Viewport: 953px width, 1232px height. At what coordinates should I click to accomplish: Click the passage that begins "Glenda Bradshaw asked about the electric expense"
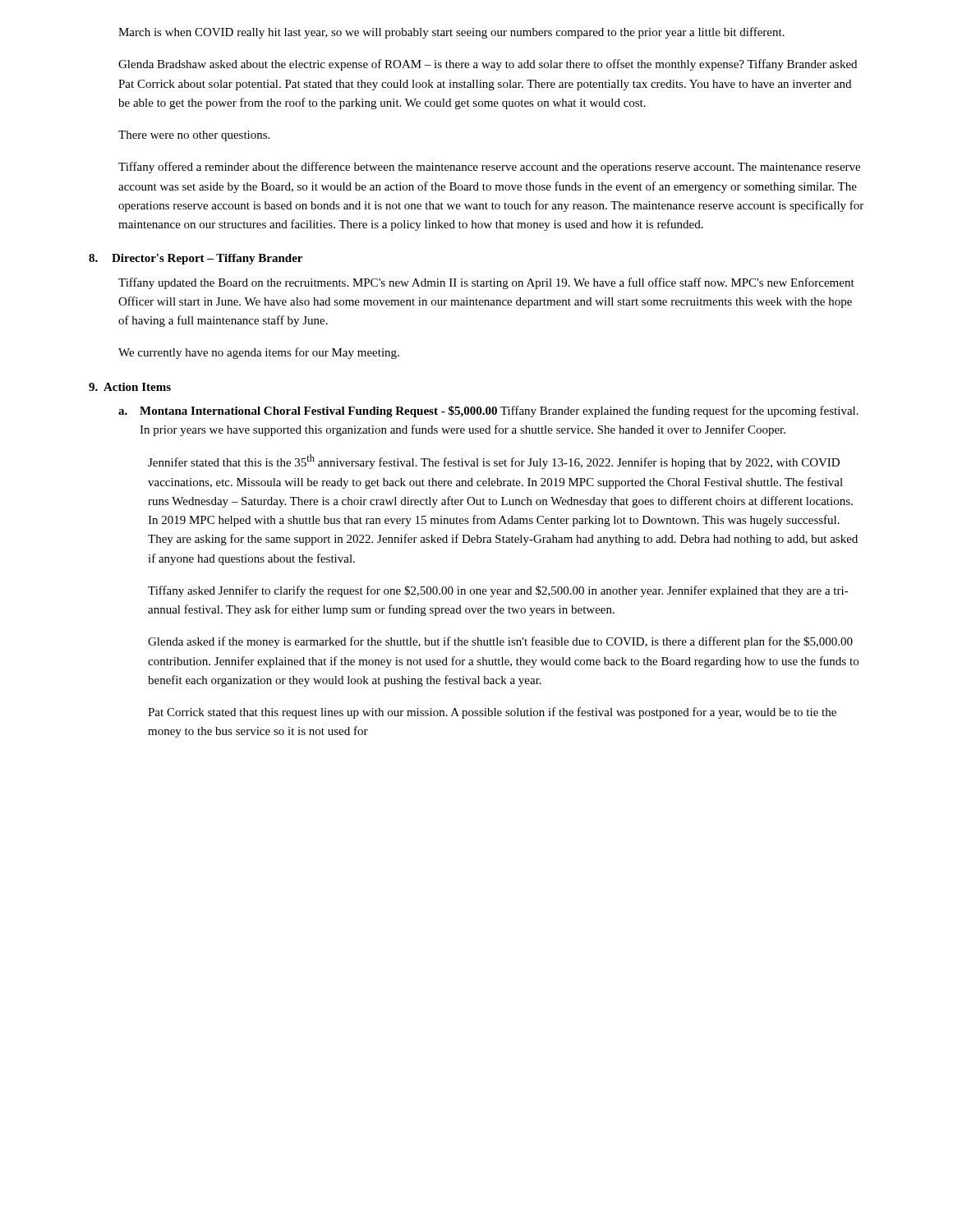coord(488,83)
